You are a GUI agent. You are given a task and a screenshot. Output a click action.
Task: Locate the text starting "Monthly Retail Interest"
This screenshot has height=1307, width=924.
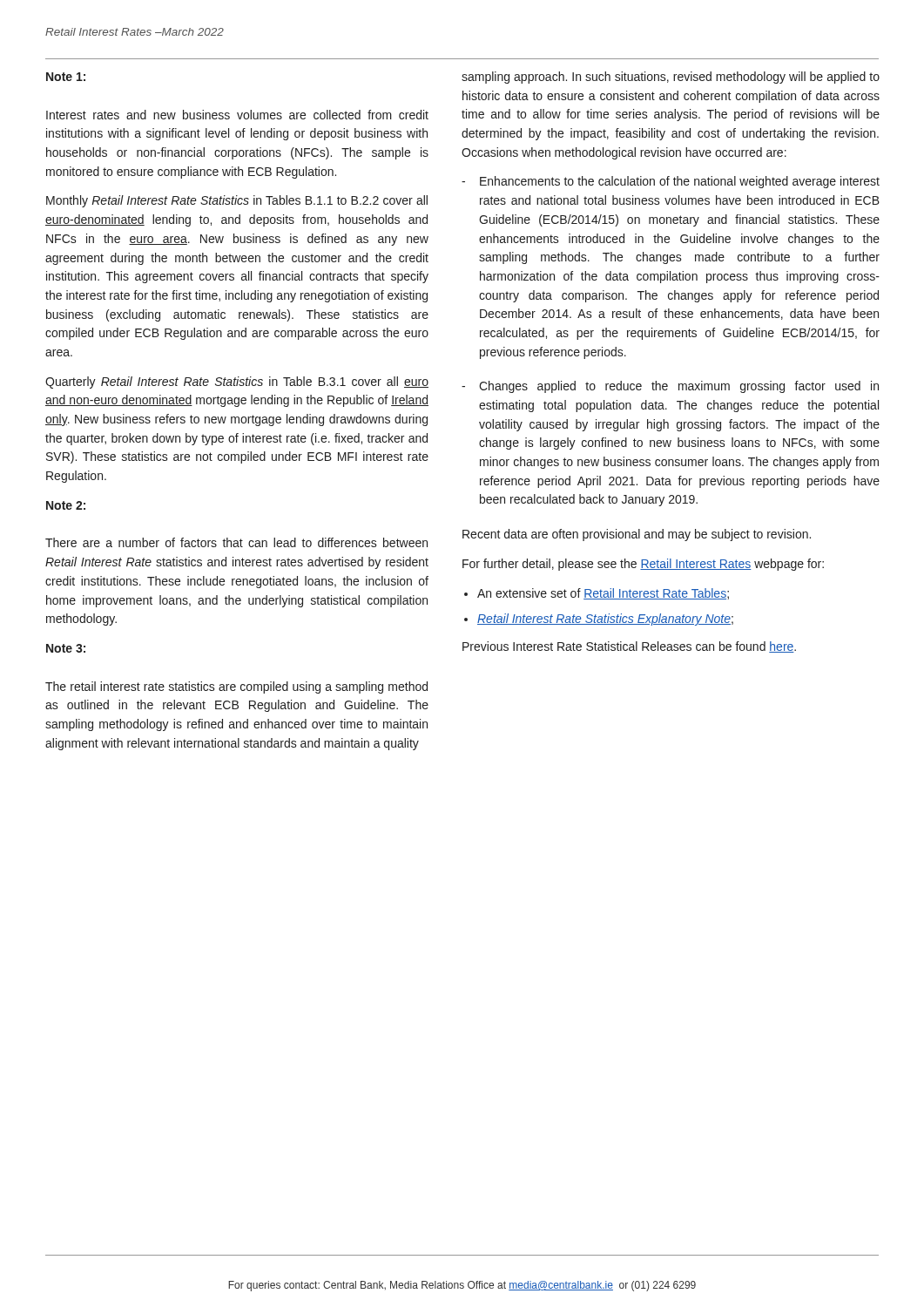(237, 277)
